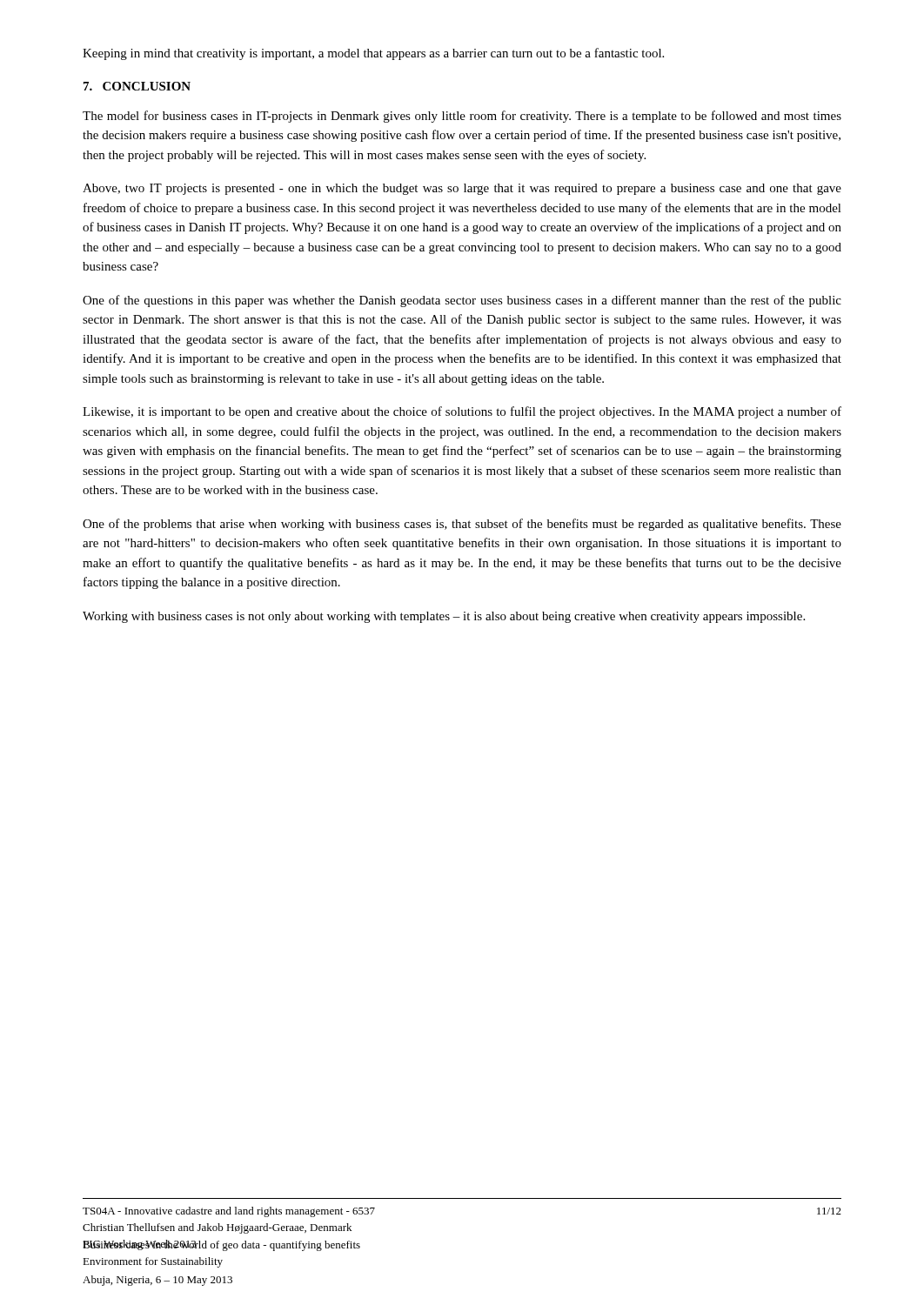
Task: Find the passage starting "One of the problems that arise"
Action: pyautogui.click(x=462, y=553)
